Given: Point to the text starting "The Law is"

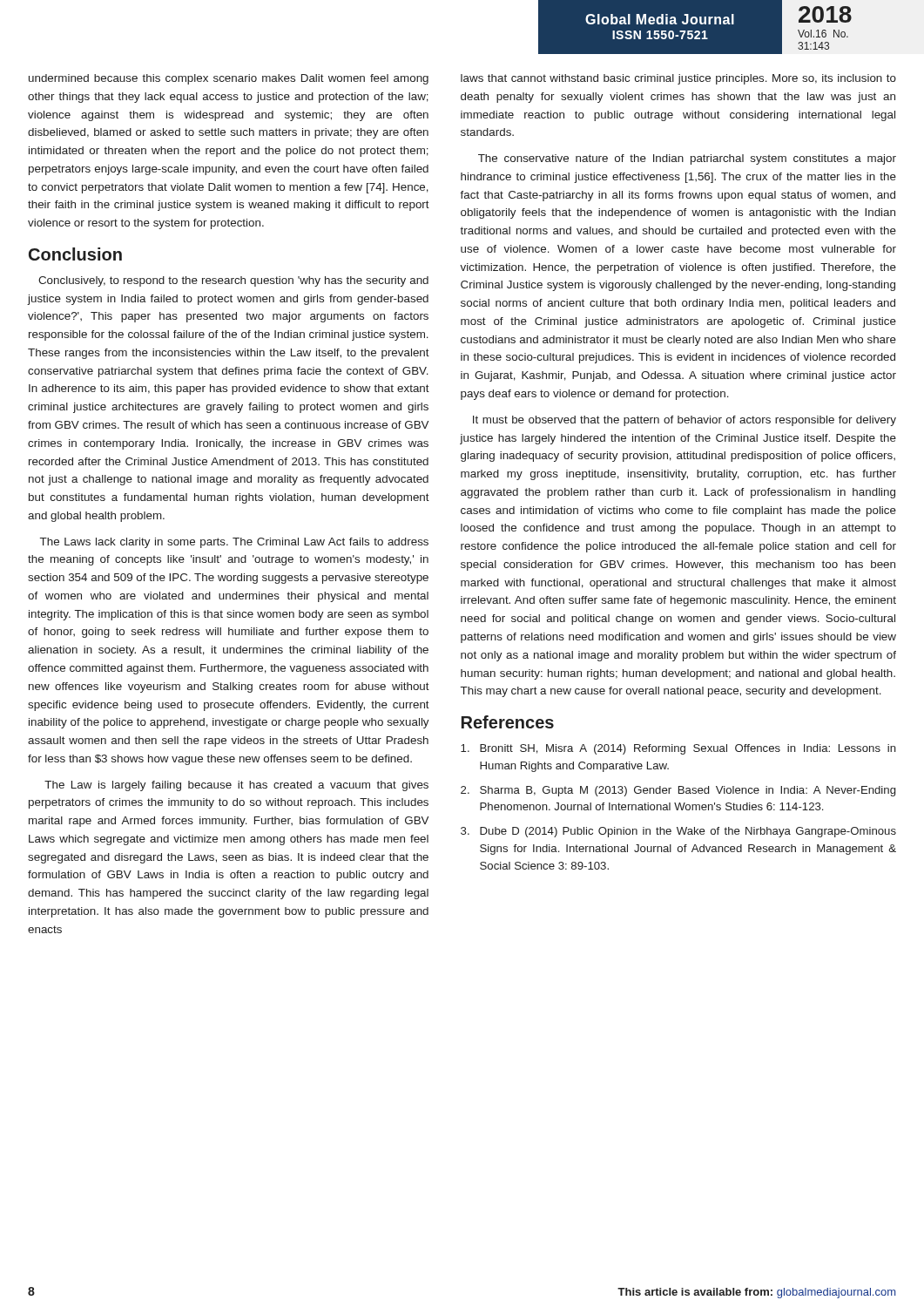Looking at the screenshot, I should 228,857.
